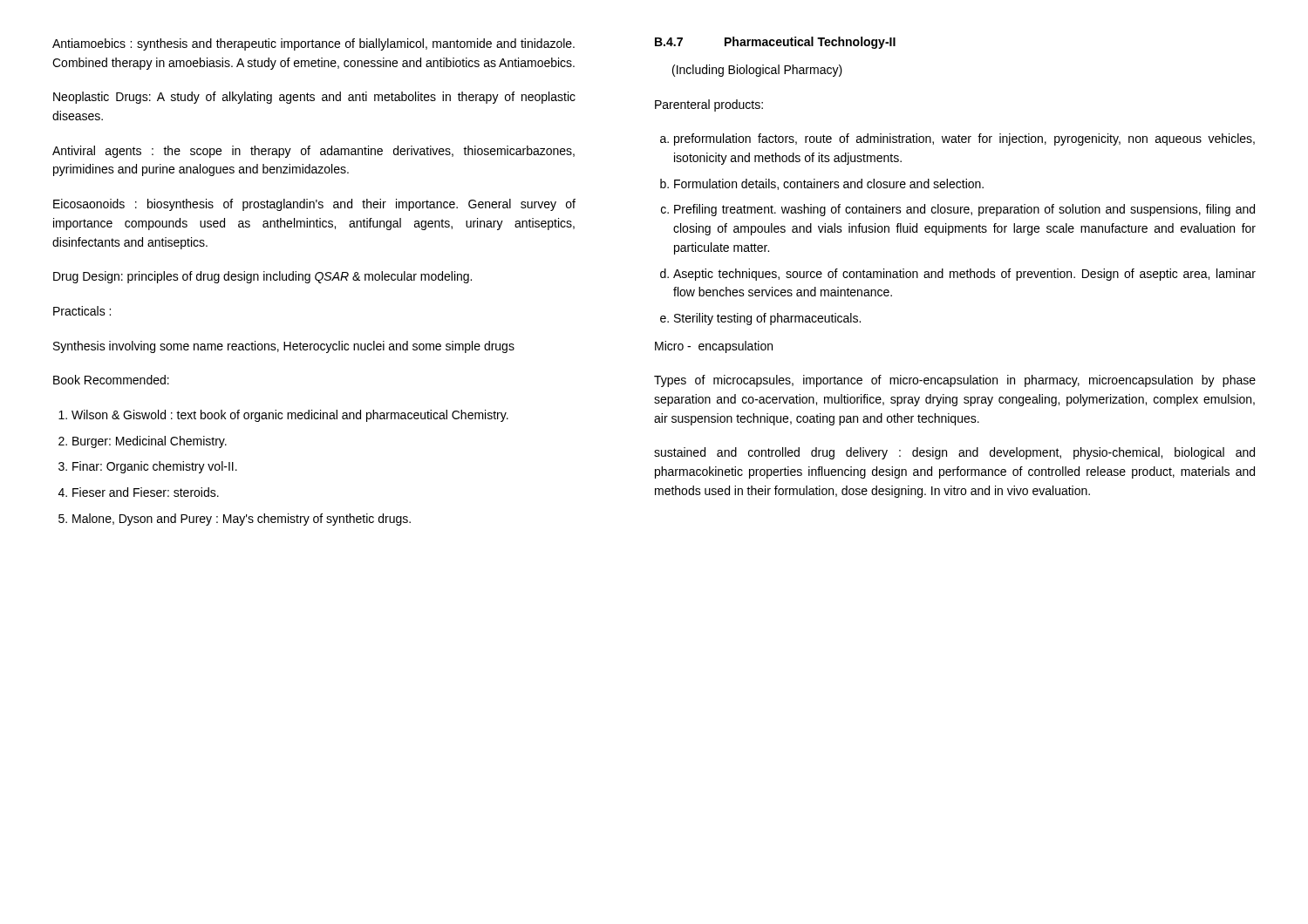Find the region starting "sustained and controlled"
This screenshot has height=924, width=1308.
[955, 472]
